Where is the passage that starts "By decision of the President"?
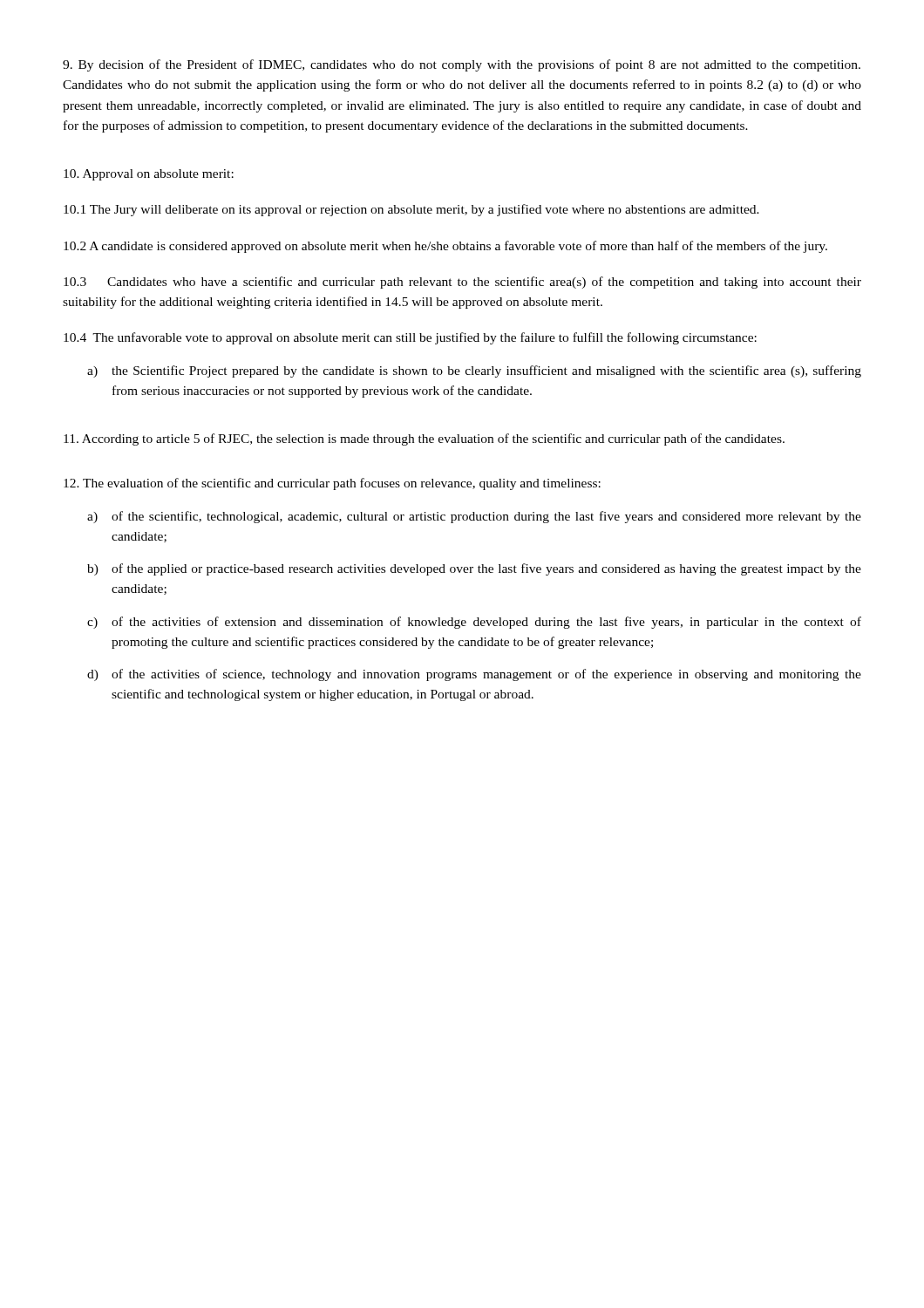 click(462, 95)
